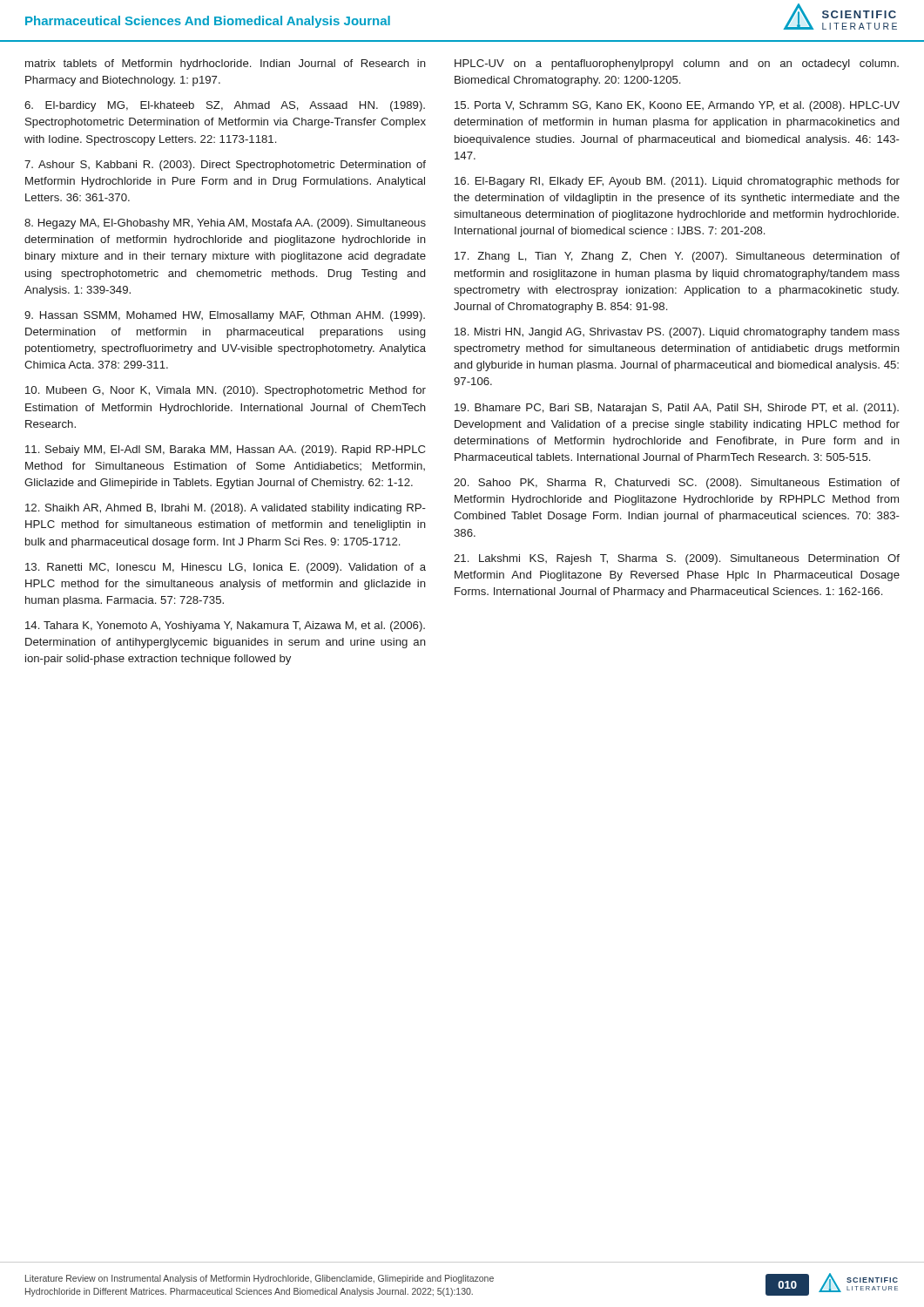
Task: Click on the text starting "7. Ashour S, Kabbani R."
Action: [x=225, y=181]
